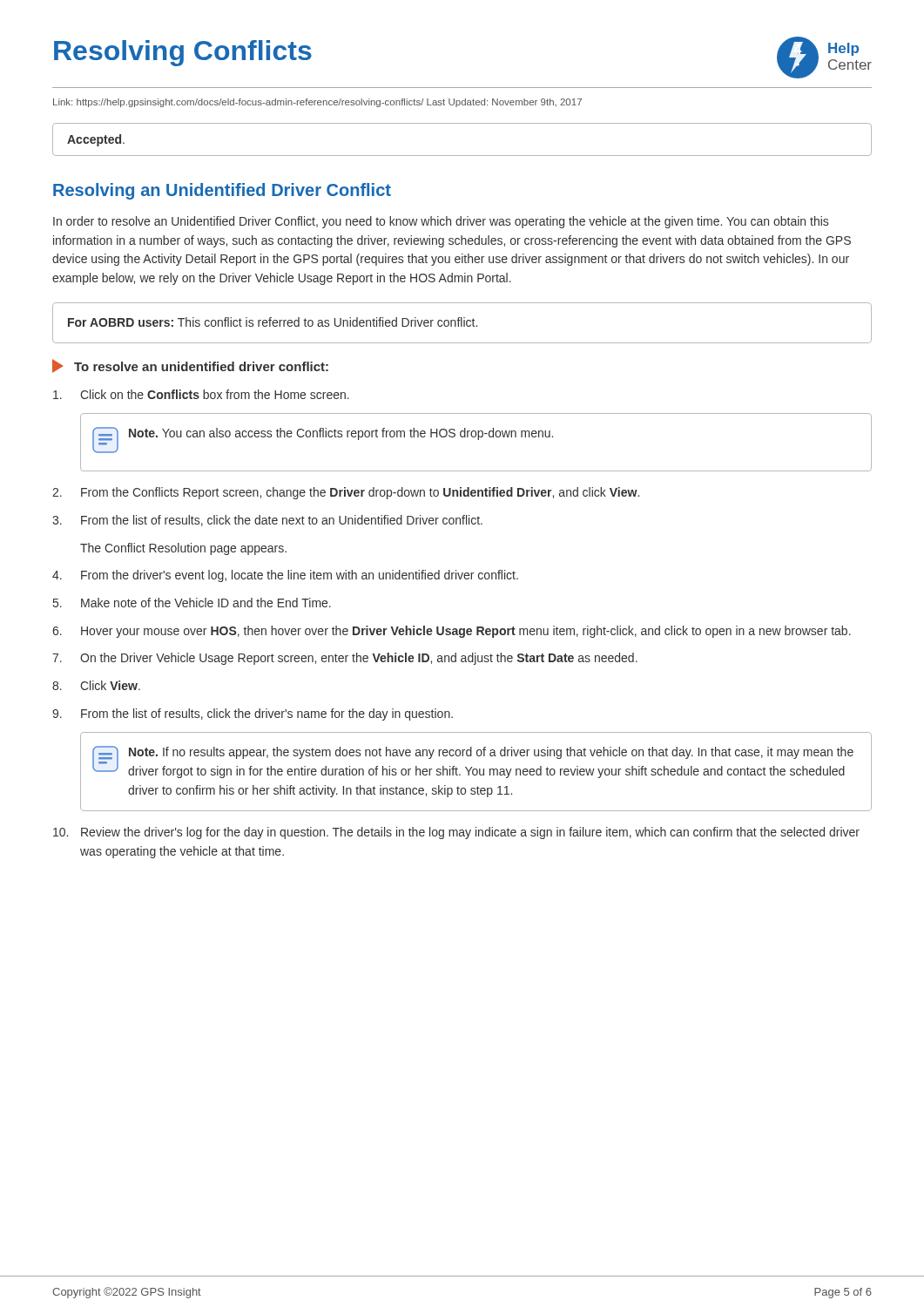924x1307 pixels.
Task: Point to the text starting "To resolve an unidentified driver"
Action: (x=191, y=366)
